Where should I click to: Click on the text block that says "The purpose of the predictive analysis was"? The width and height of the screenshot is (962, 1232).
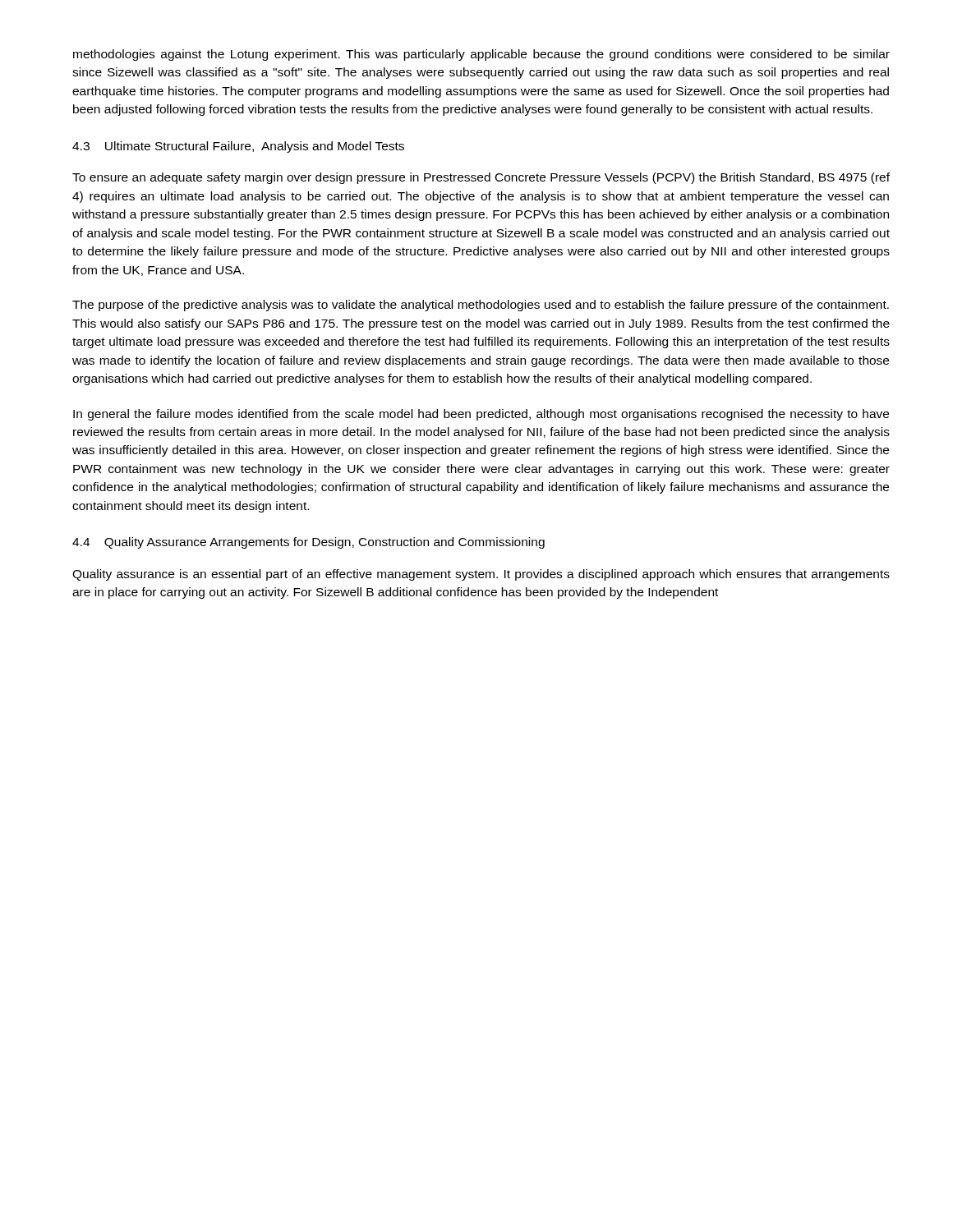481,341
